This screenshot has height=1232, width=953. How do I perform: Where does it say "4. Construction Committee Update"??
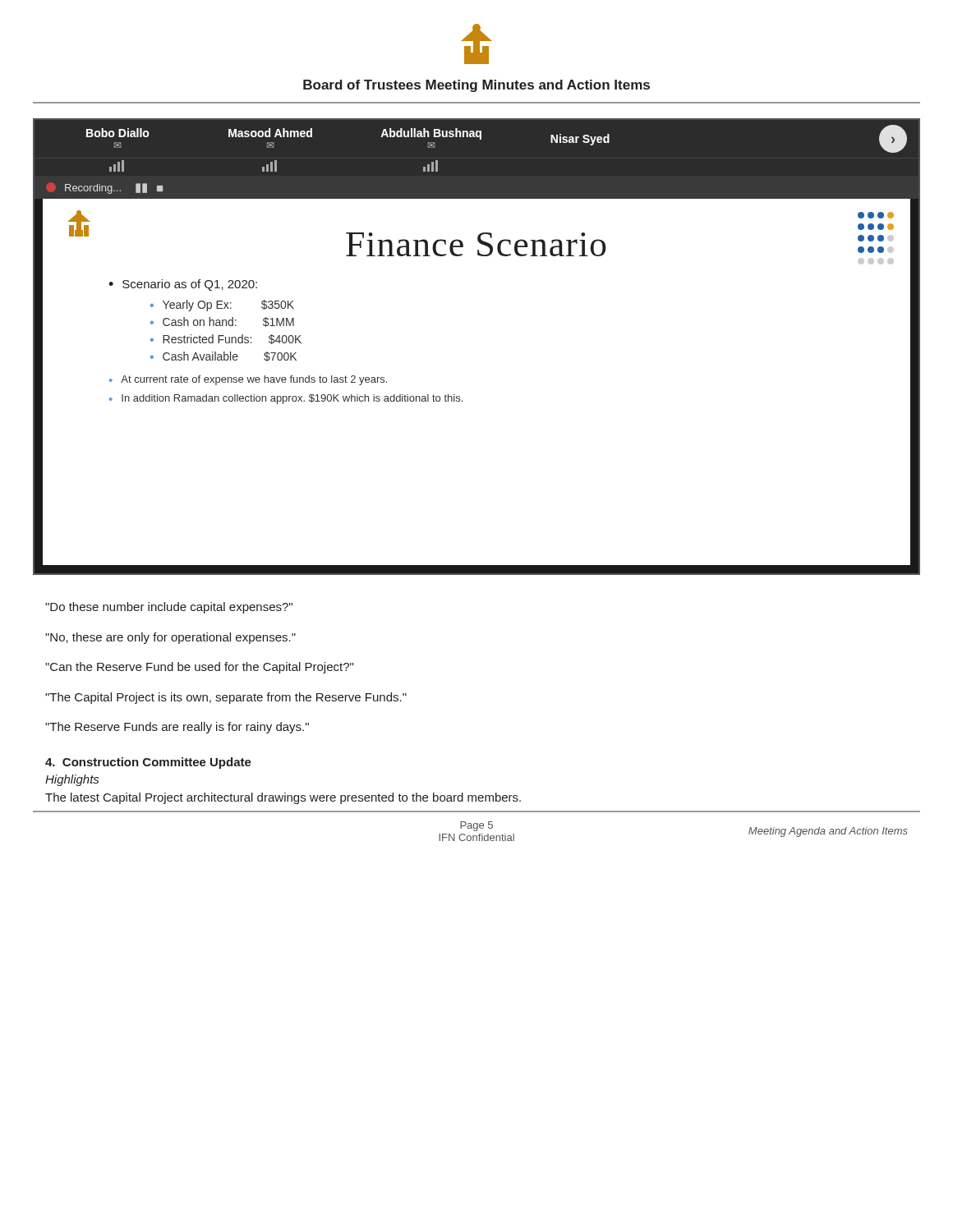click(x=148, y=761)
